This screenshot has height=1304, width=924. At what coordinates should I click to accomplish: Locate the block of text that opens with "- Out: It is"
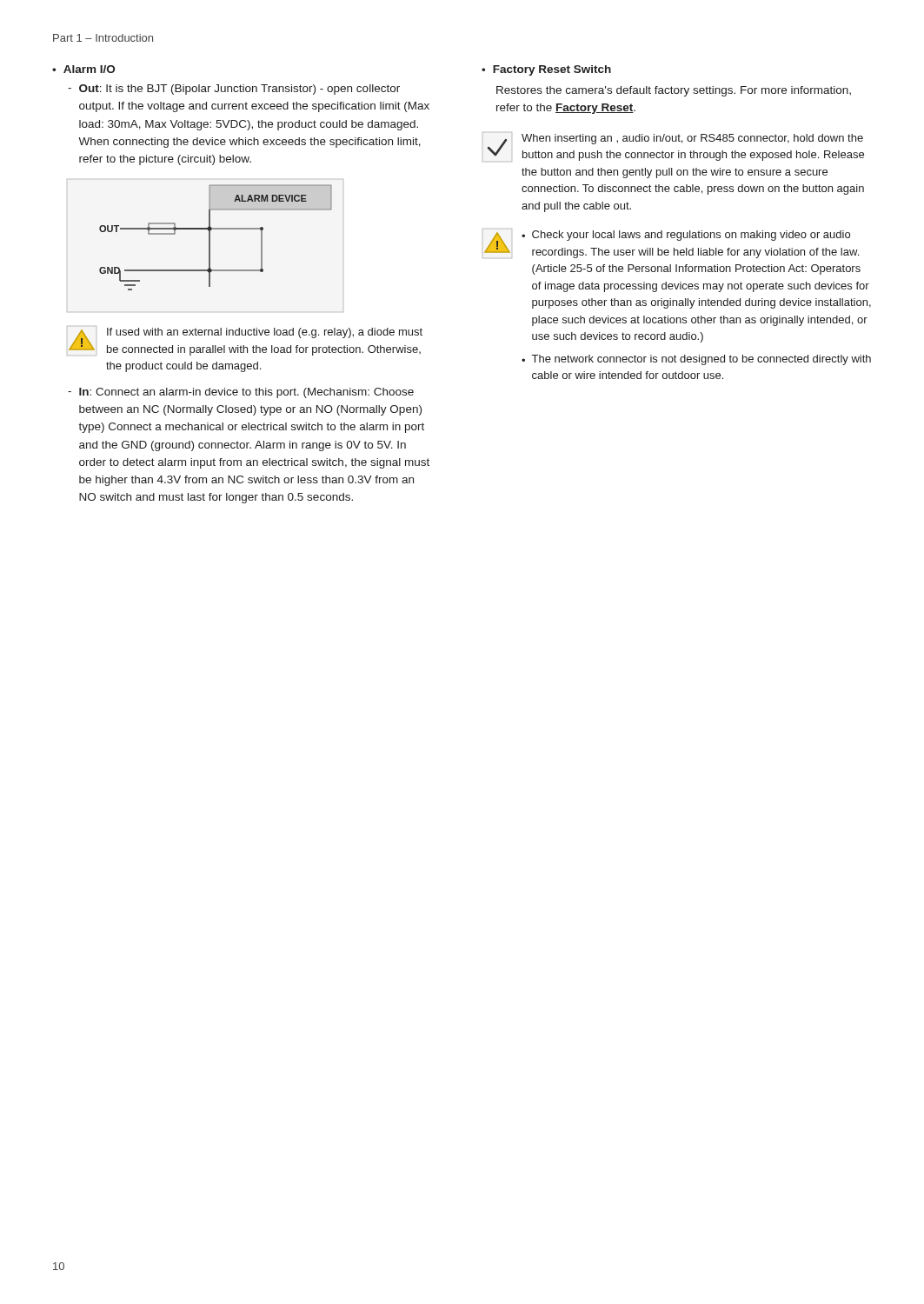click(x=251, y=124)
